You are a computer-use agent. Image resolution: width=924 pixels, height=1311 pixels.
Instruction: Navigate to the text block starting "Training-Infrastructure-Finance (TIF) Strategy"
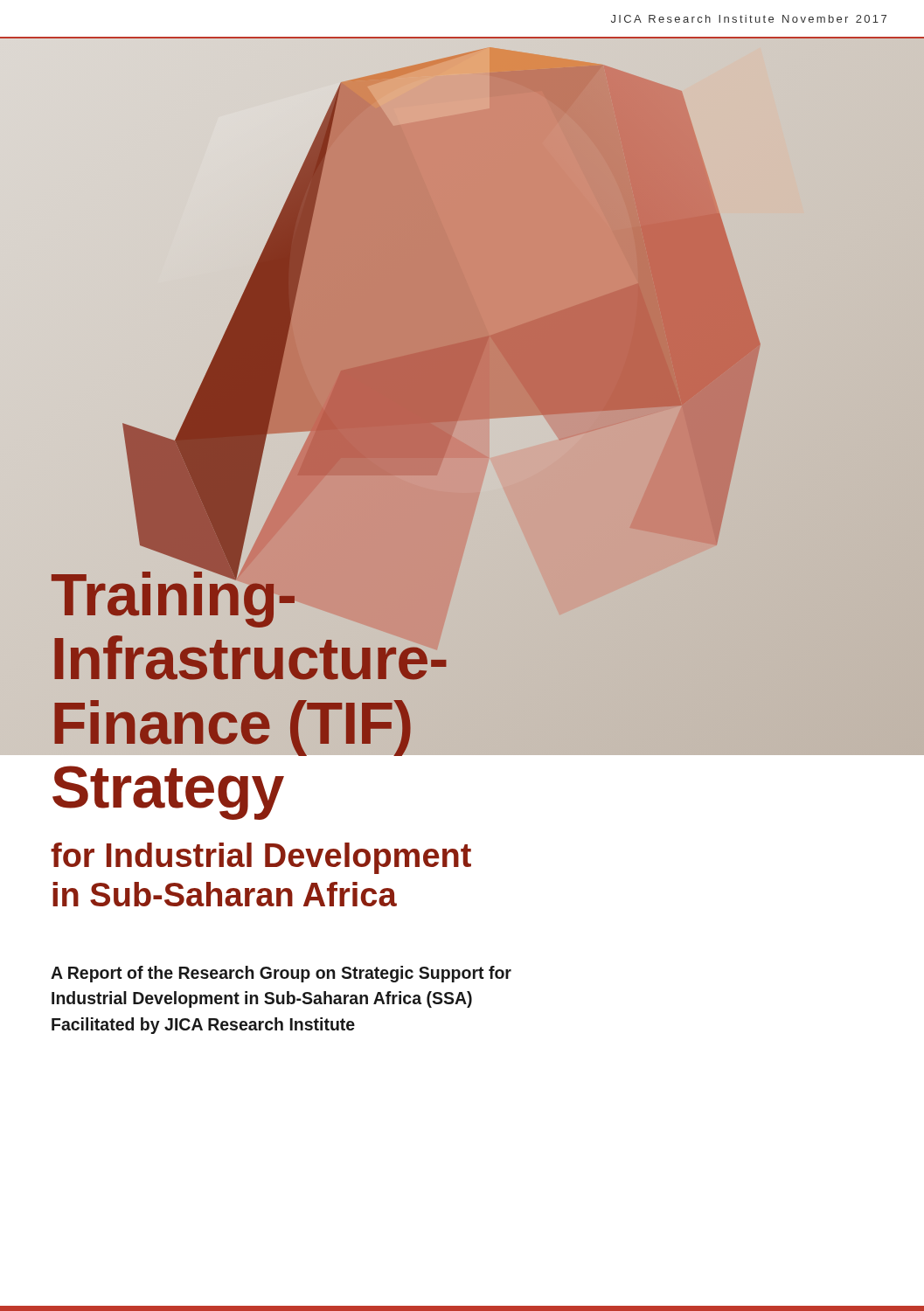click(x=322, y=691)
